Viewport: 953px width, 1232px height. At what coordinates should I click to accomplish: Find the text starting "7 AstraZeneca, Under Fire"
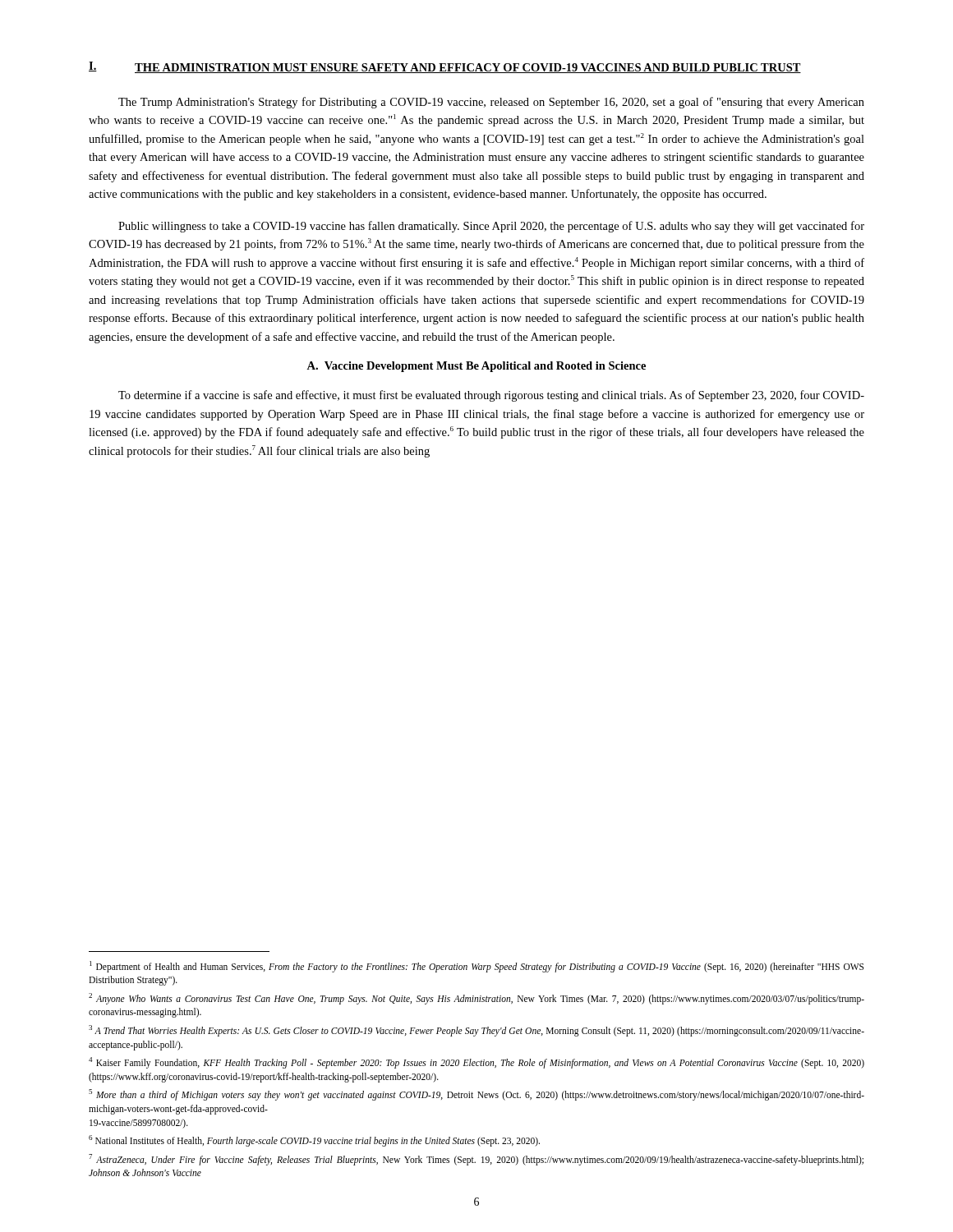click(476, 1165)
